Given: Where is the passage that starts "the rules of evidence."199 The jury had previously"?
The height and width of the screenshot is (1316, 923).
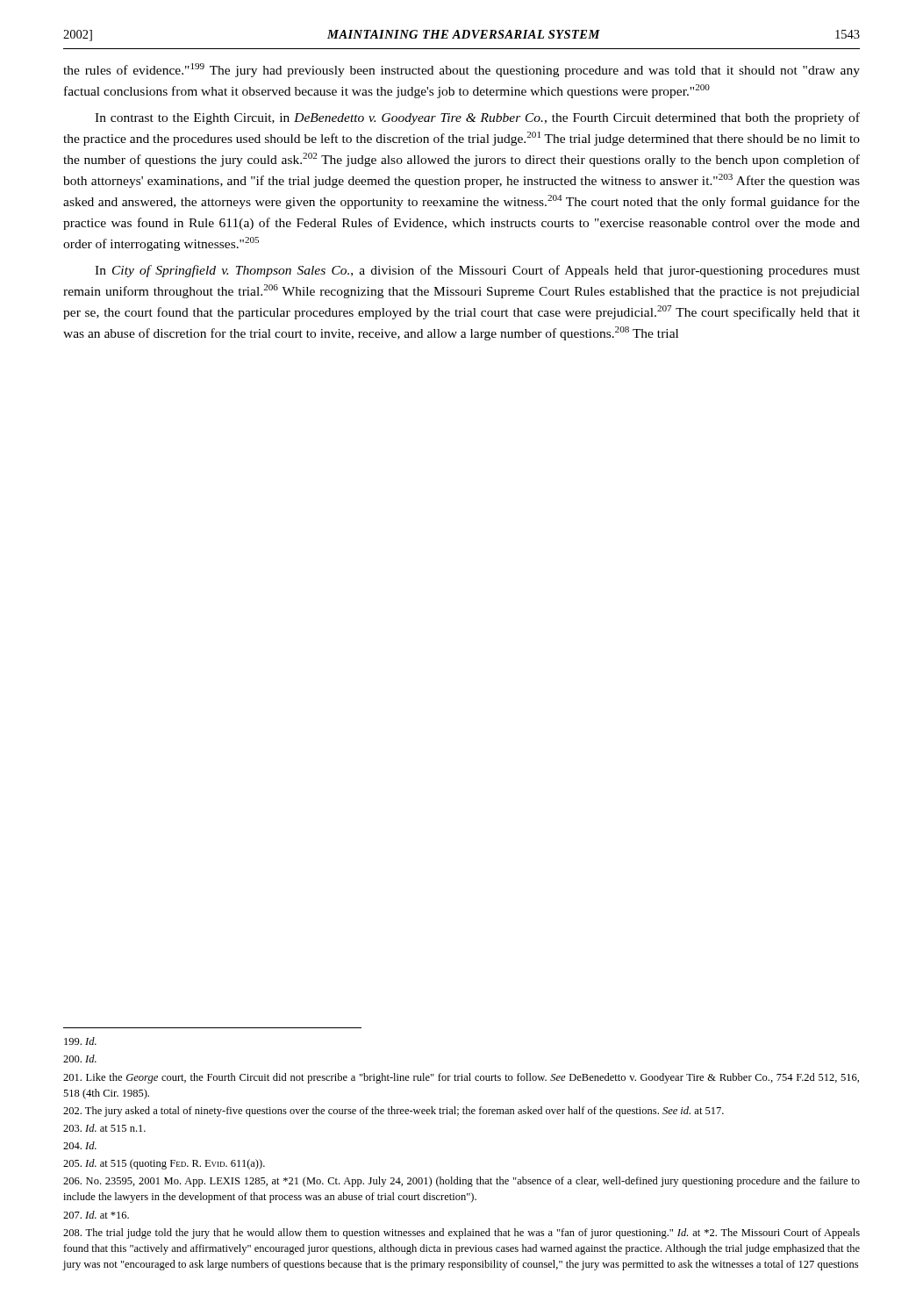Looking at the screenshot, I should coord(462,81).
